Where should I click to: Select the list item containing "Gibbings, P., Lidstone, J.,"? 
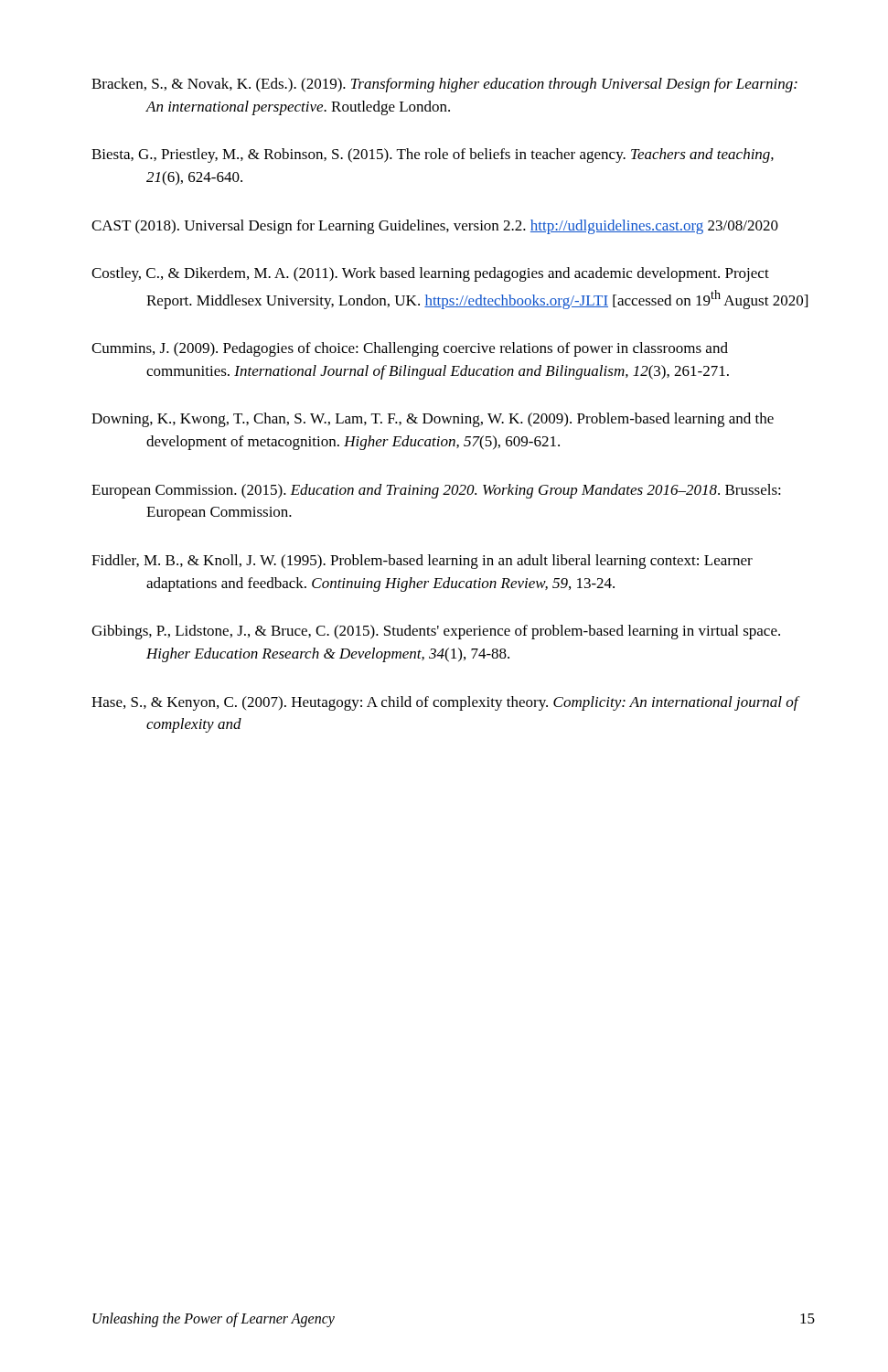pos(436,642)
